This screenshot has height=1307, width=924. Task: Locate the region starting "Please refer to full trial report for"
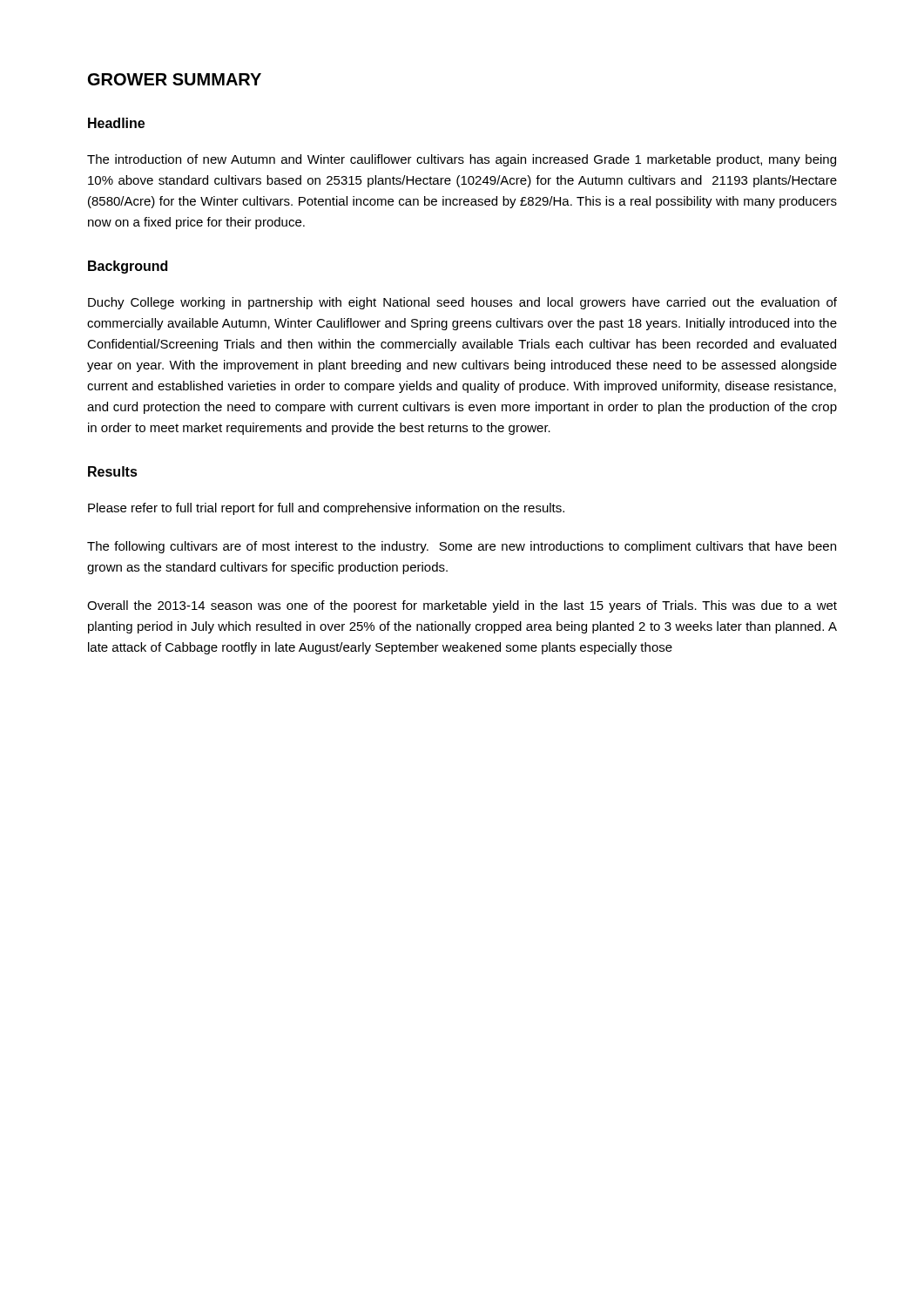(326, 508)
